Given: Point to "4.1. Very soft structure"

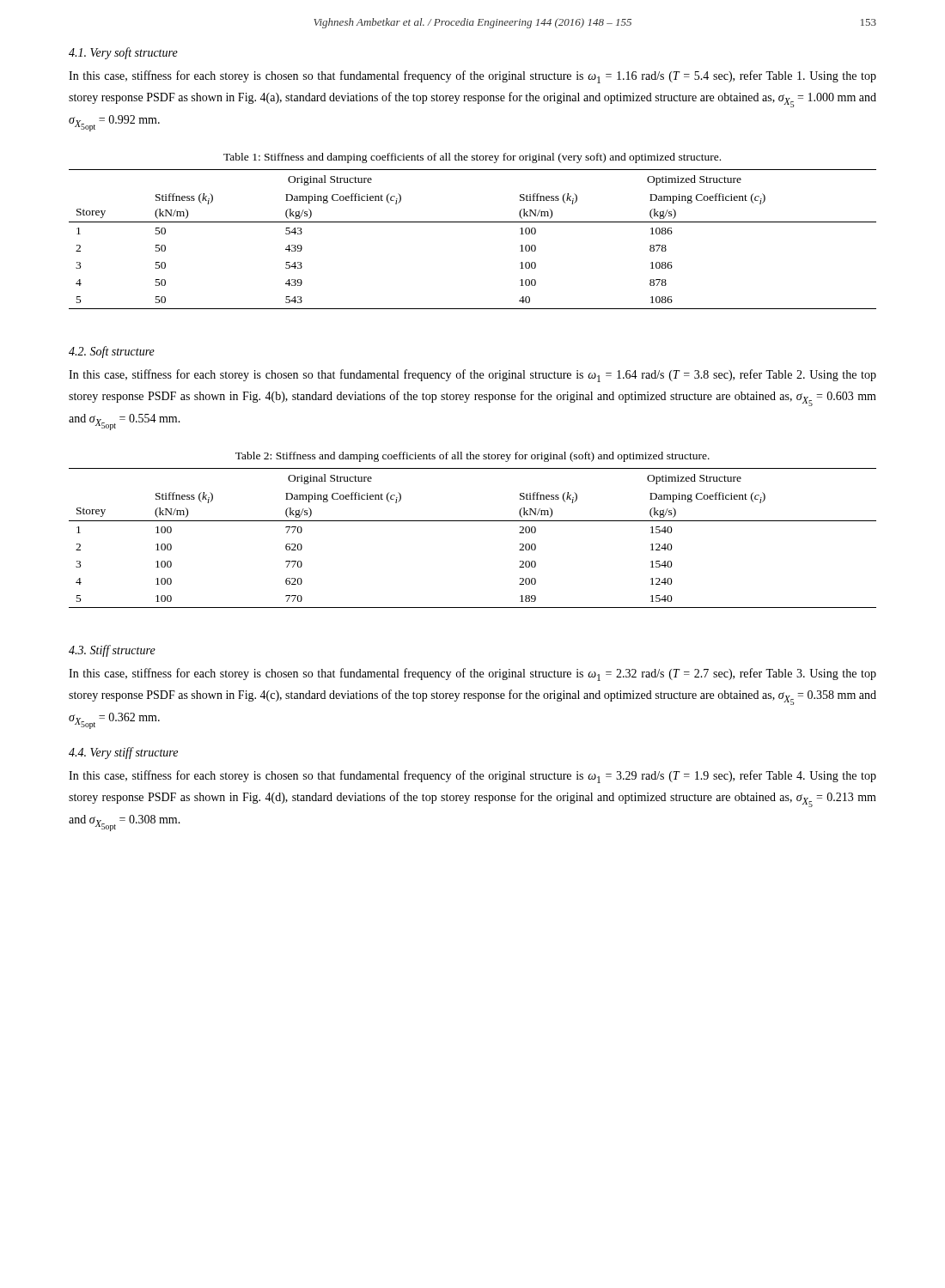Looking at the screenshot, I should [123, 53].
